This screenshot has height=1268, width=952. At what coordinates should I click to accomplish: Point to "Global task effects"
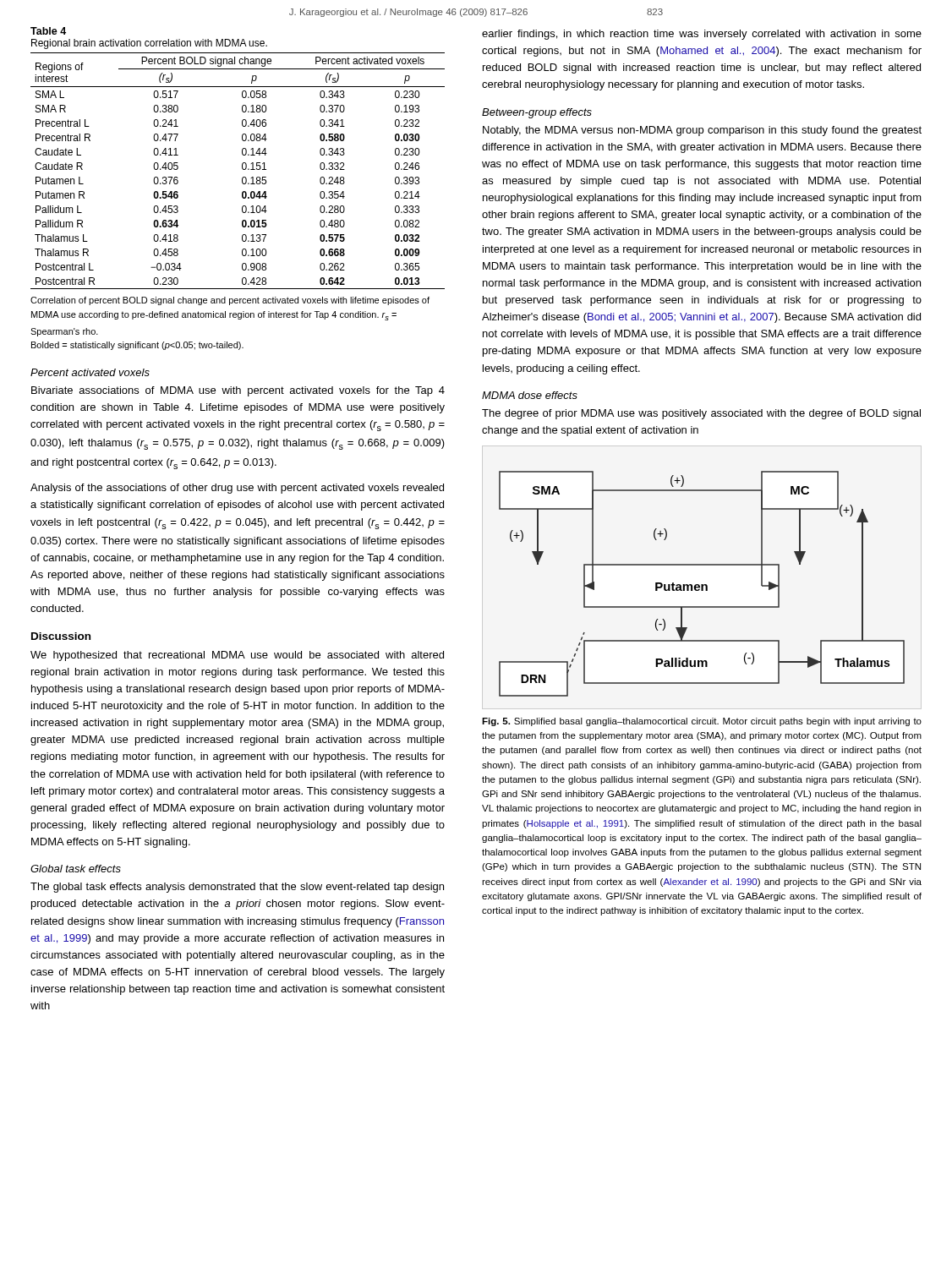click(x=76, y=869)
